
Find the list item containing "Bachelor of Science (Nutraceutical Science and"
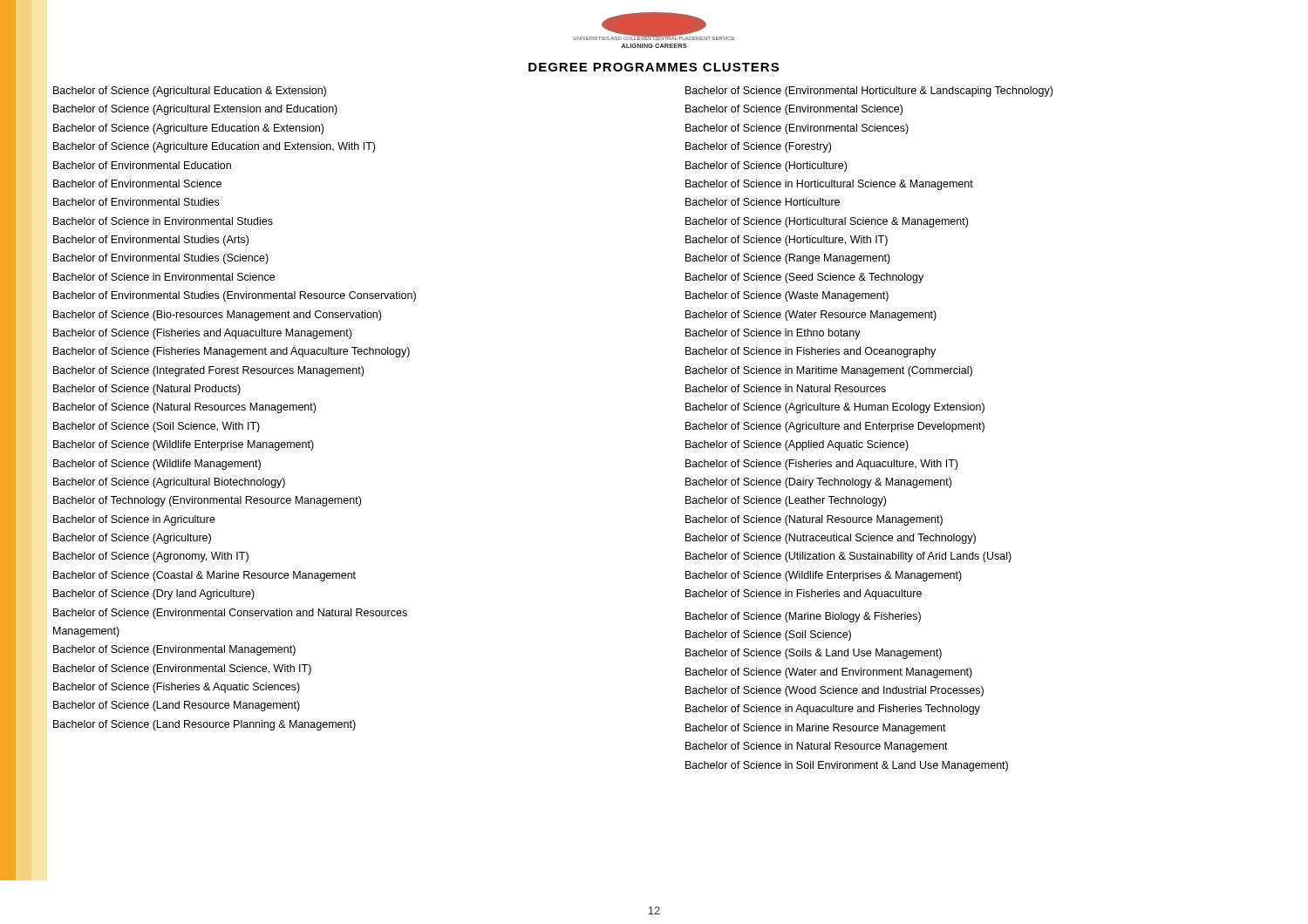click(830, 538)
